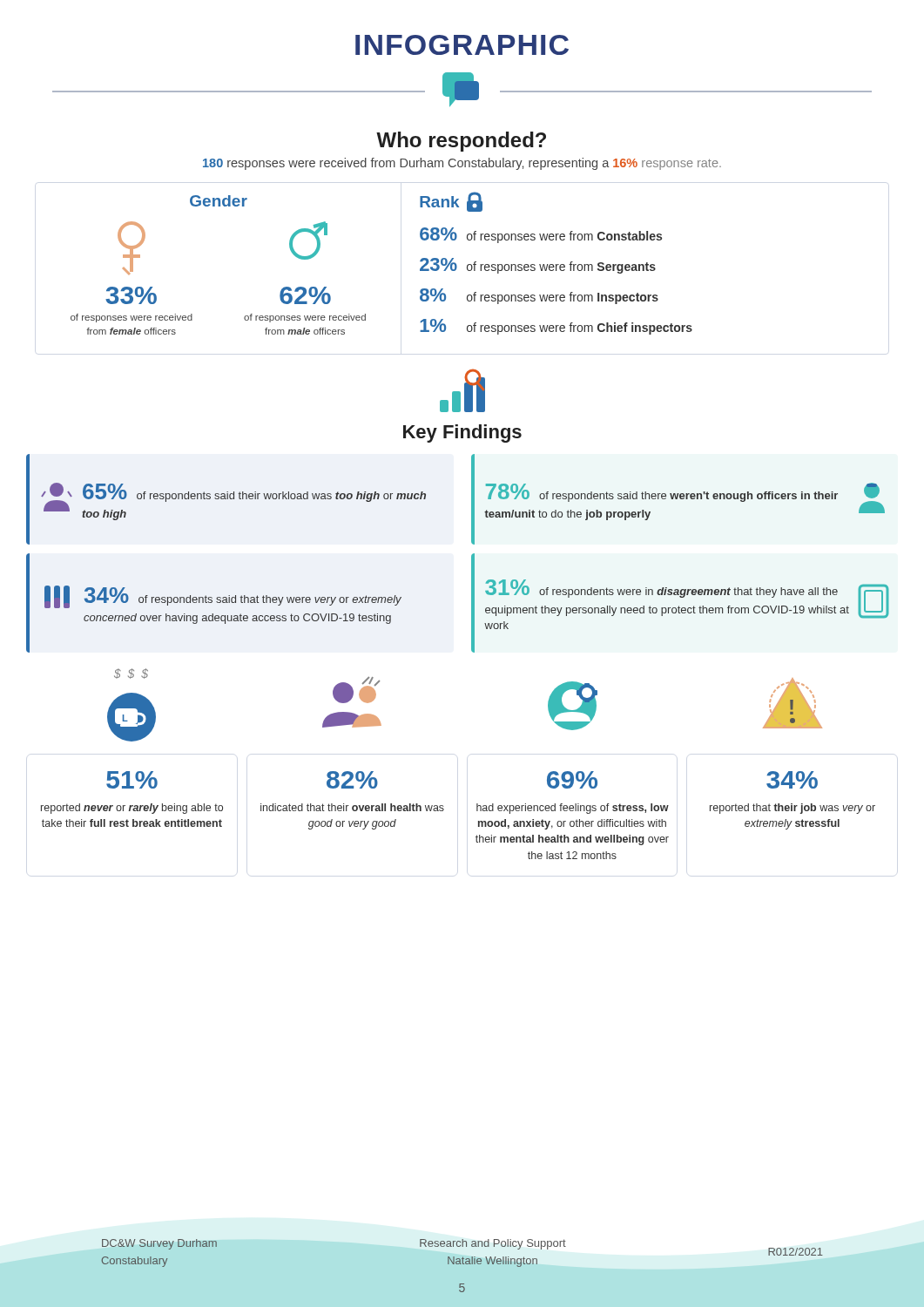Find the text block that says "65% of respondents said their workload"
The height and width of the screenshot is (1307, 924).
point(242,499)
